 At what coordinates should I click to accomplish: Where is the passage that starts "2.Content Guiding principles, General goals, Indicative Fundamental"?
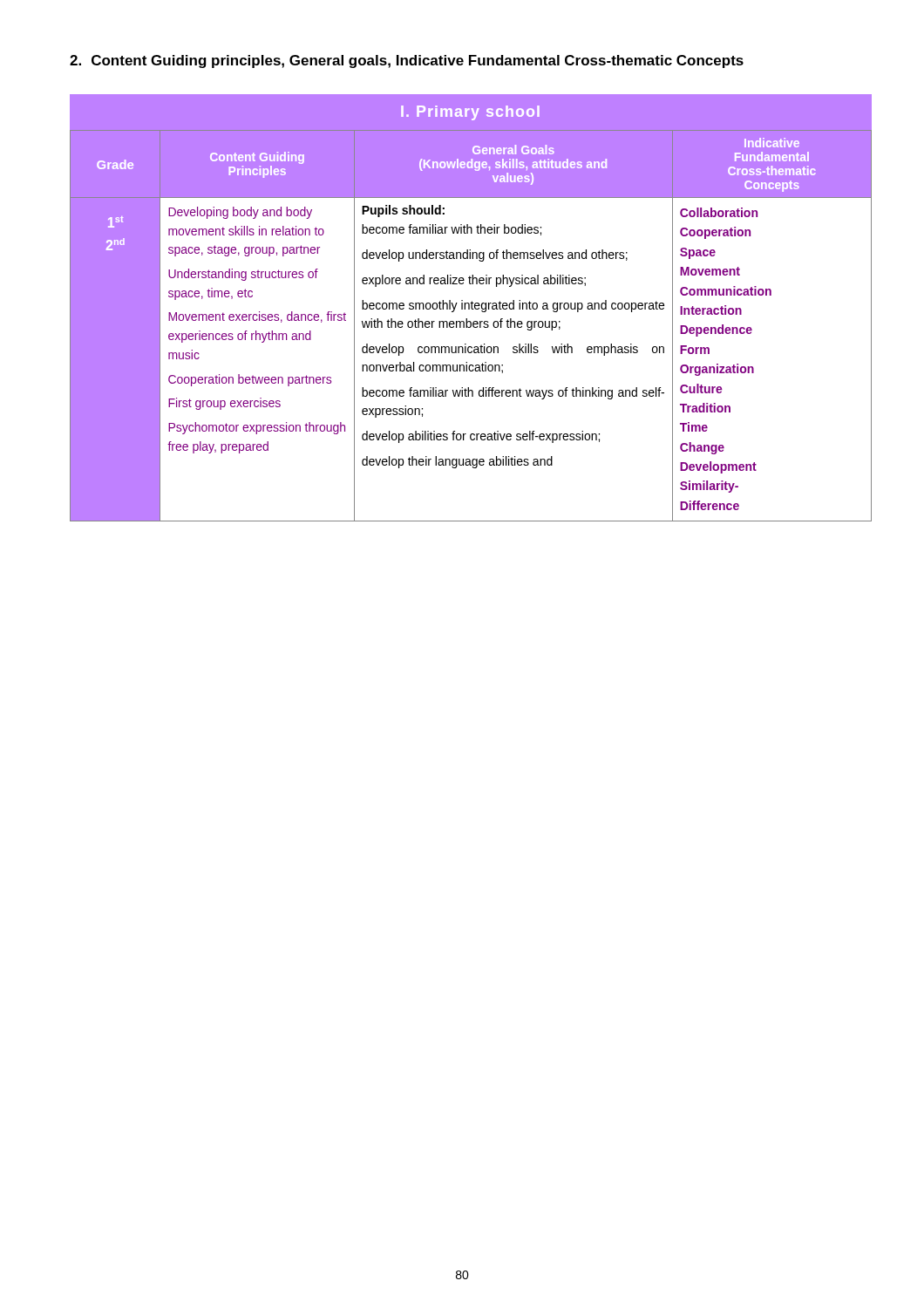(x=407, y=61)
